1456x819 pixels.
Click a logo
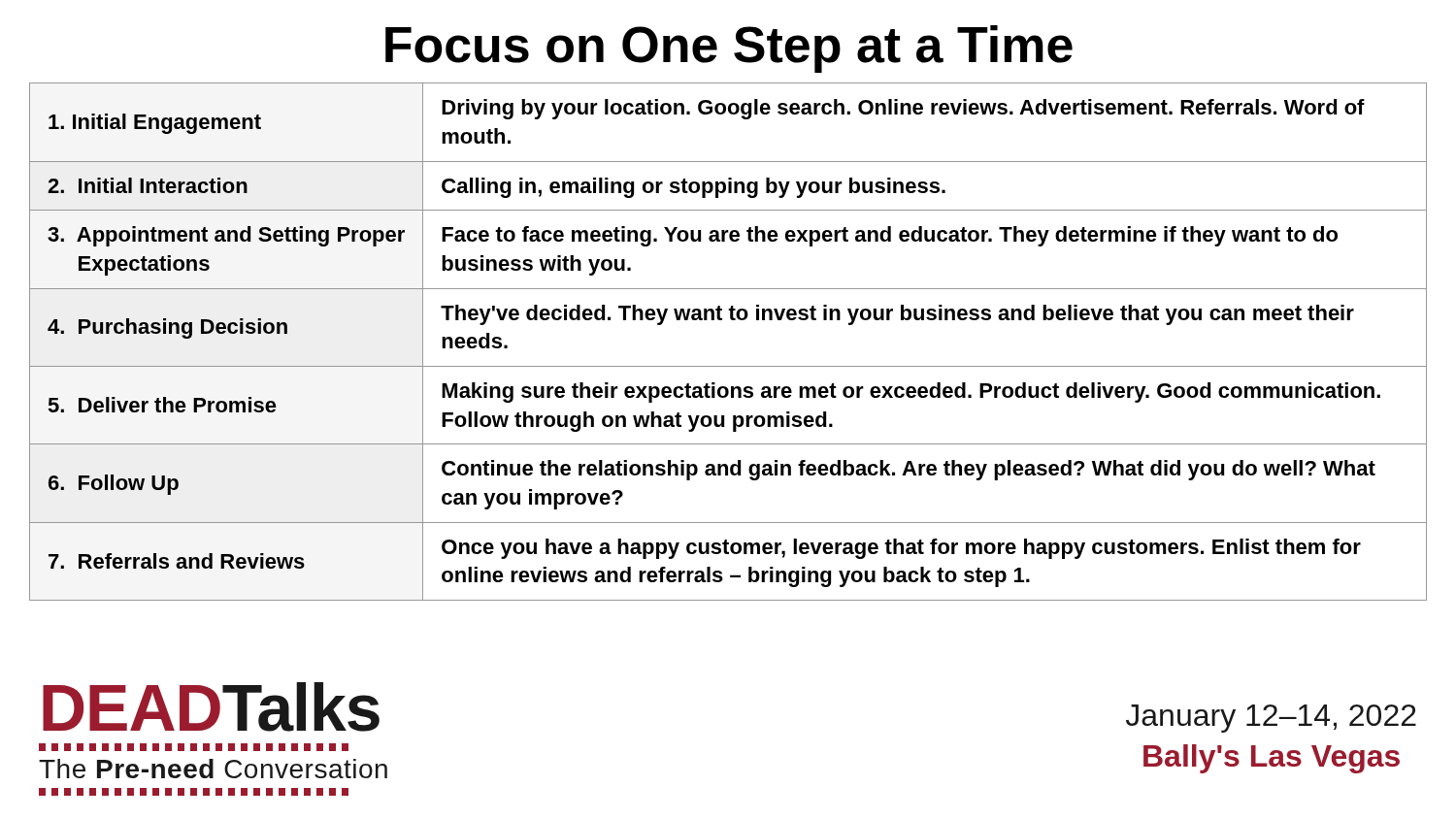pyautogui.click(x=214, y=737)
